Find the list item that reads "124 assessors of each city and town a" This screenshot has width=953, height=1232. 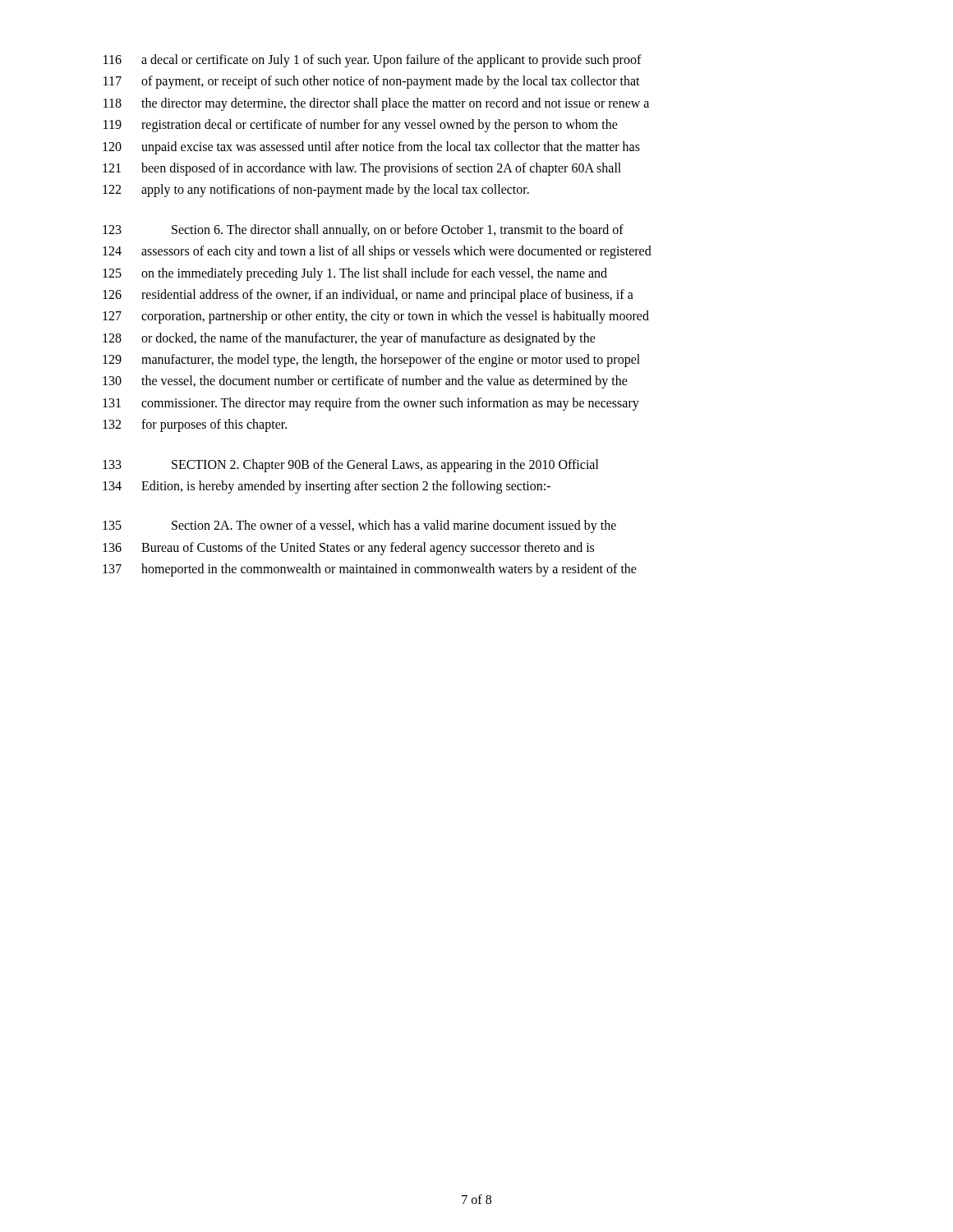click(476, 252)
